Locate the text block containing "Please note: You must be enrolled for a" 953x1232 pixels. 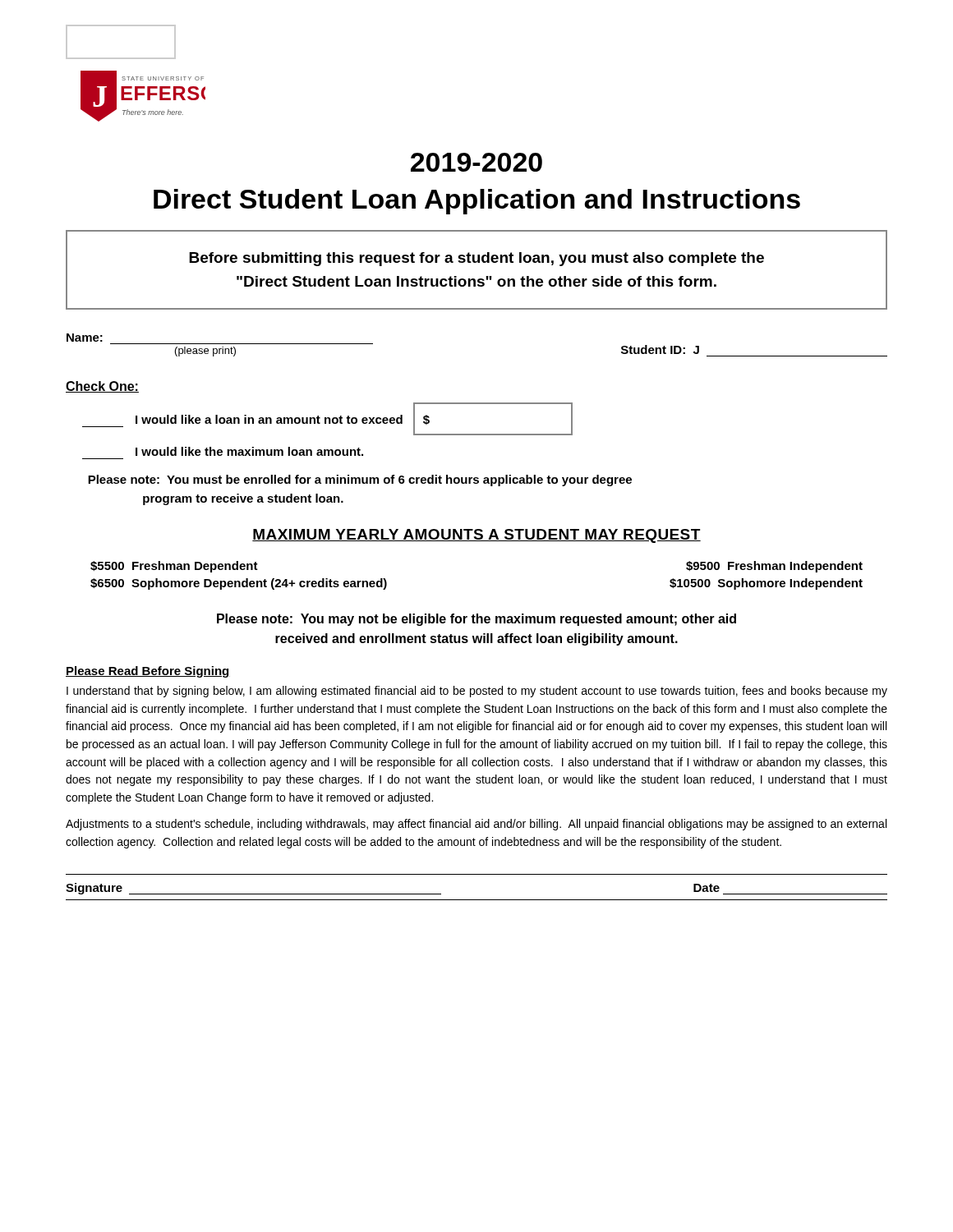pyautogui.click(x=353, y=488)
